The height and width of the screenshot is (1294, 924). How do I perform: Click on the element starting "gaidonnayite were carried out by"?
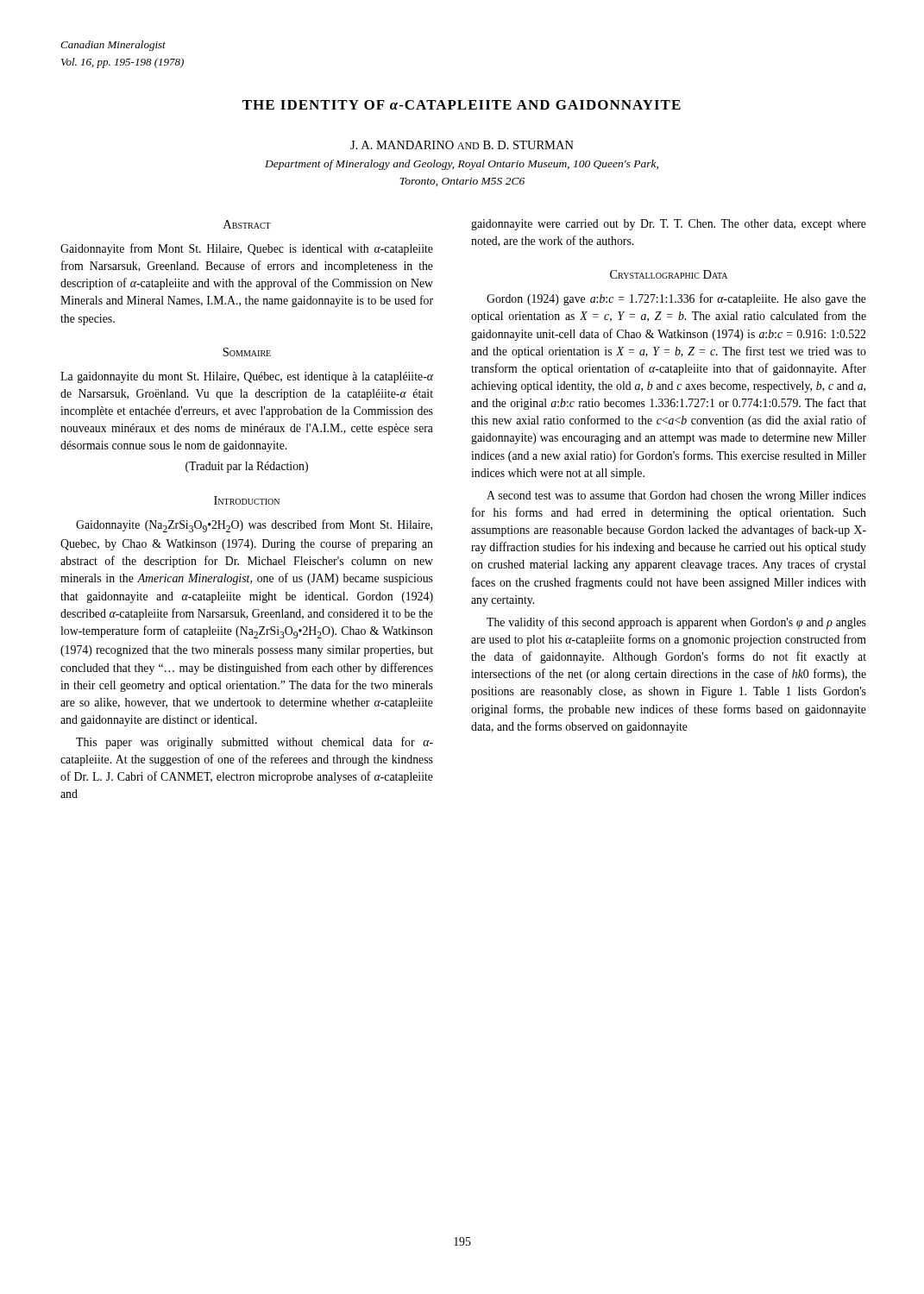click(669, 233)
